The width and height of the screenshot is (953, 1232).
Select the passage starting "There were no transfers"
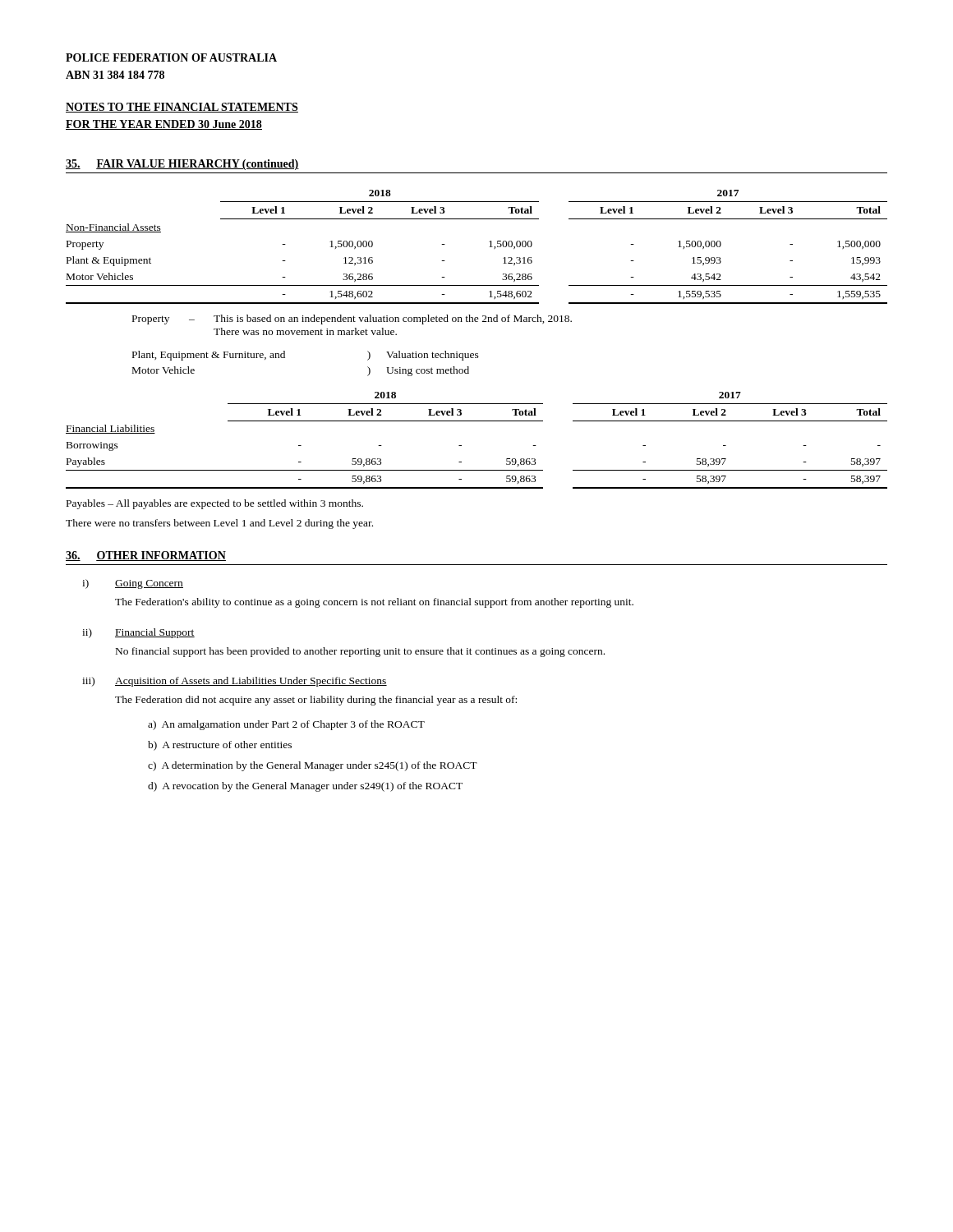tap(220, 523)
